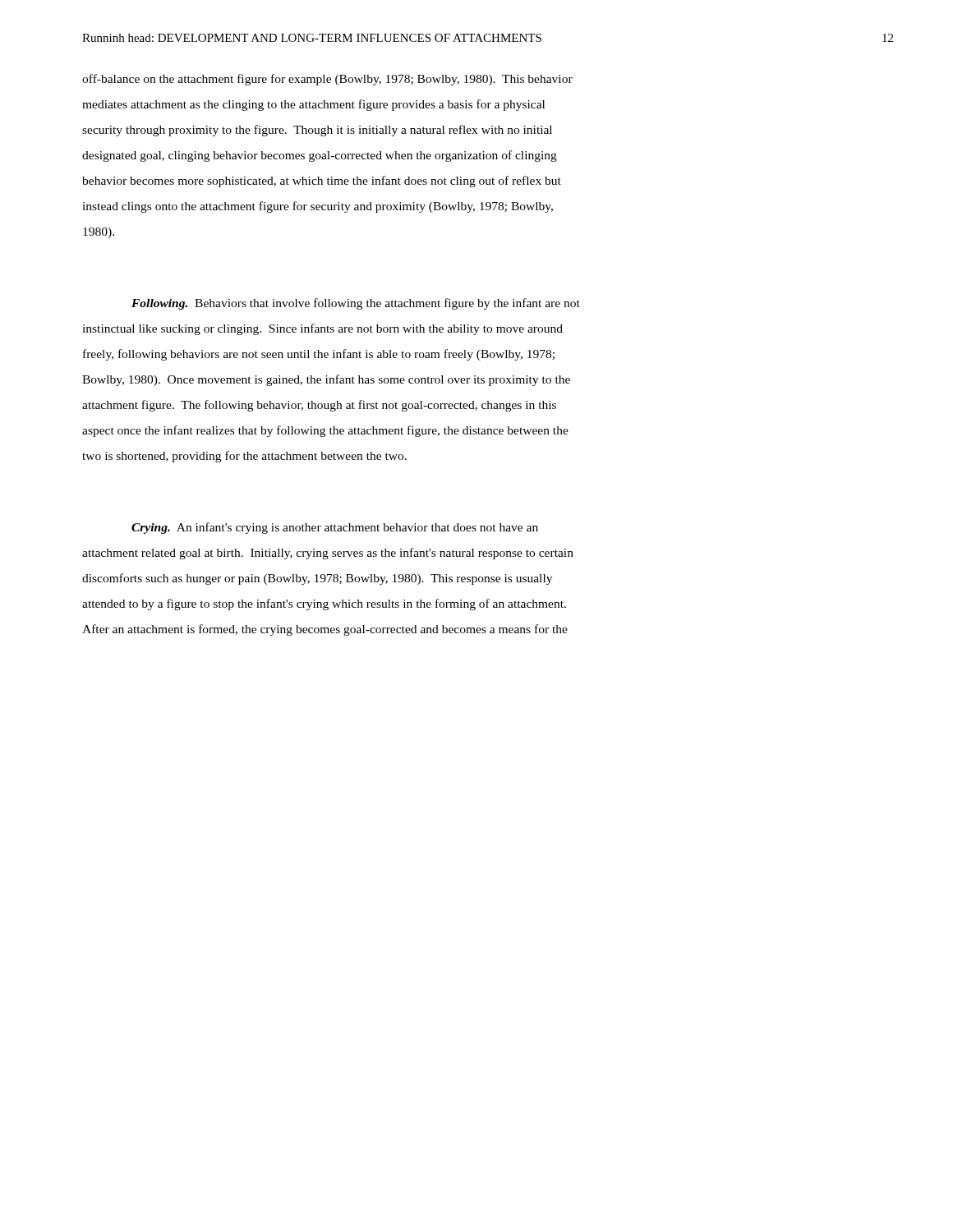Locate the block starting "Following. Behaviors that involve following the attachment figure"
The height and width of the screenshot is (1232, 953).
476,379
